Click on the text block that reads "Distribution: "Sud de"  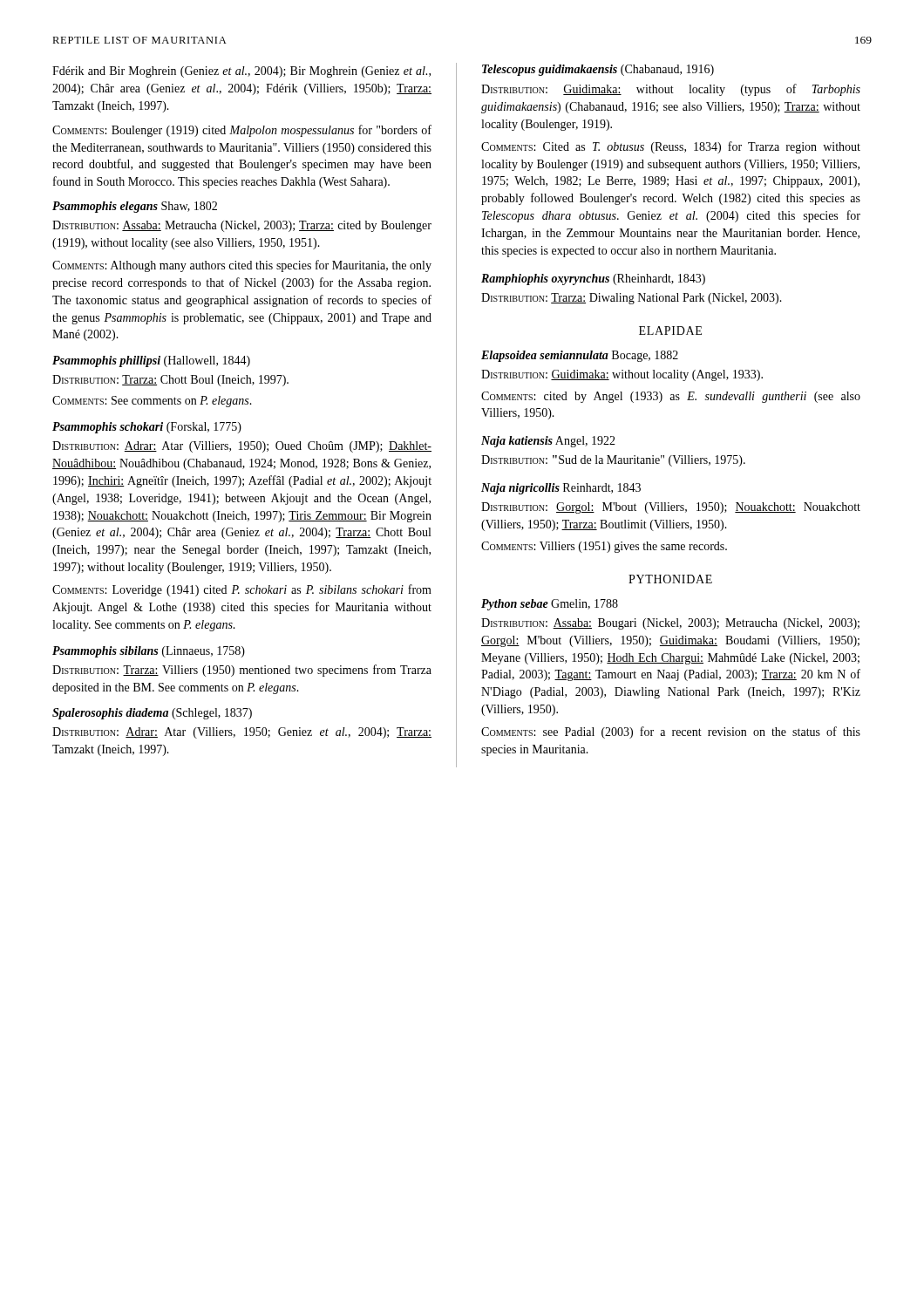(613, 460)
